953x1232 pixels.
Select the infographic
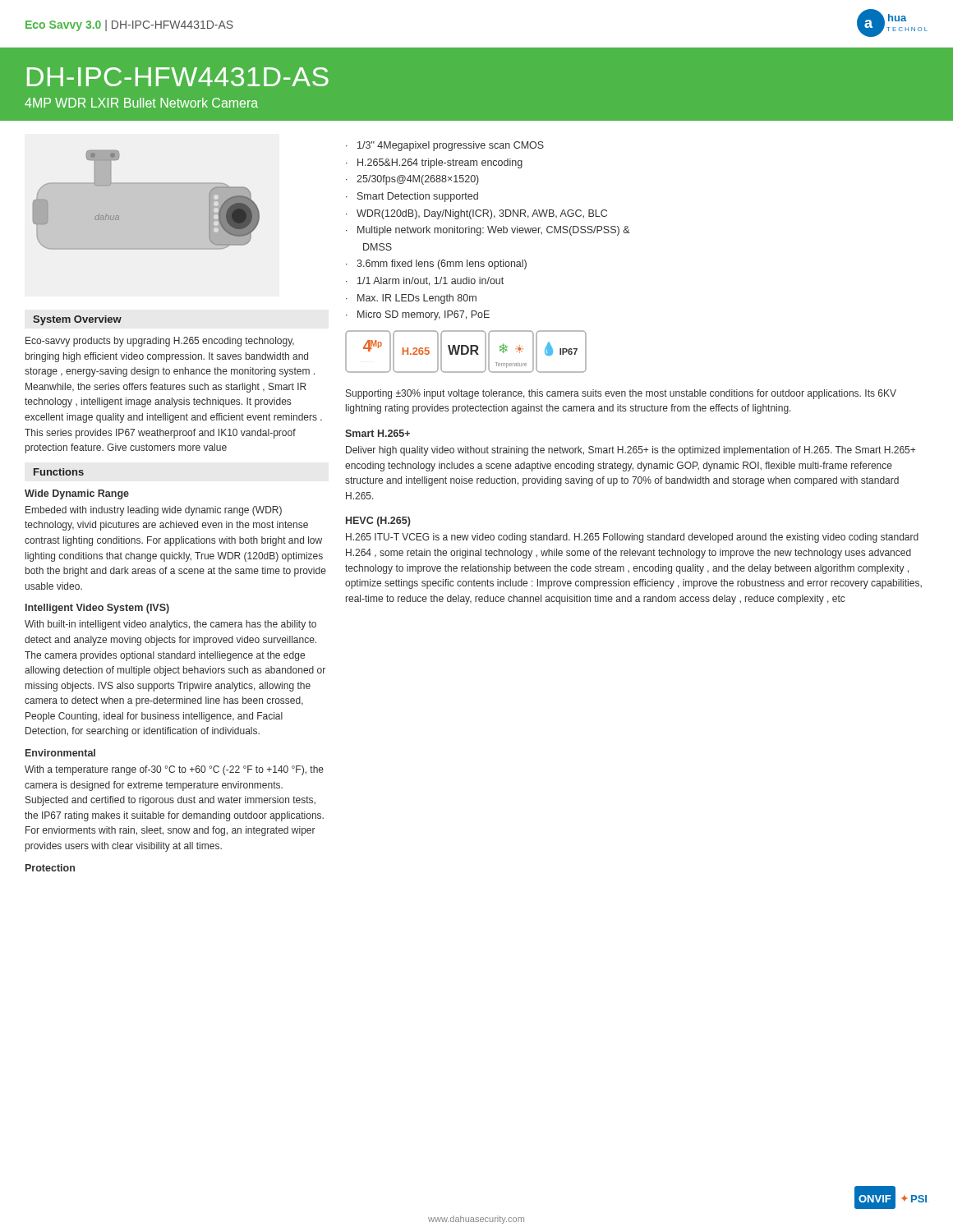637,351
